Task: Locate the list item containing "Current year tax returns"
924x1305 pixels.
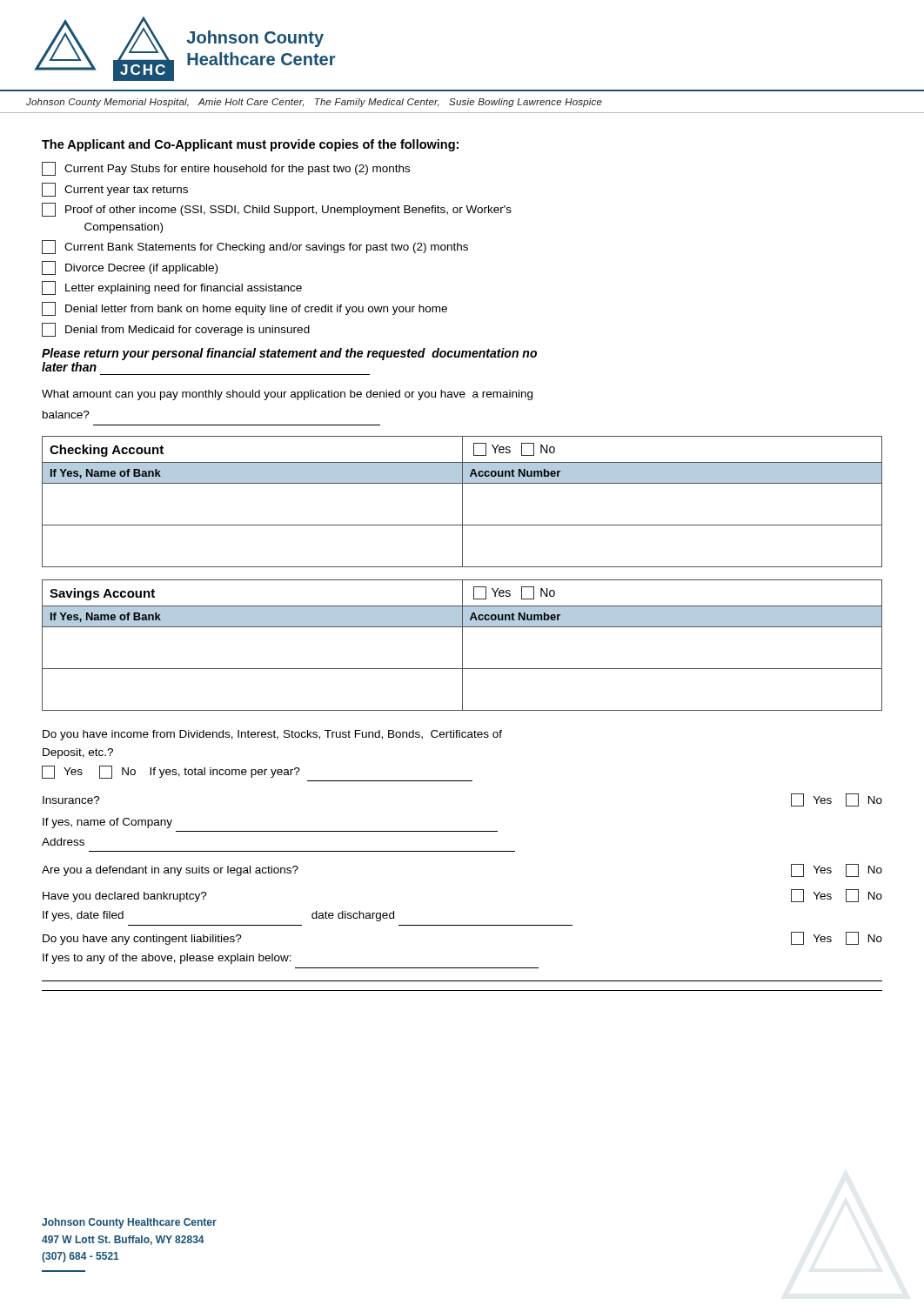Action: pyautogui.click(x=115, y=189)
